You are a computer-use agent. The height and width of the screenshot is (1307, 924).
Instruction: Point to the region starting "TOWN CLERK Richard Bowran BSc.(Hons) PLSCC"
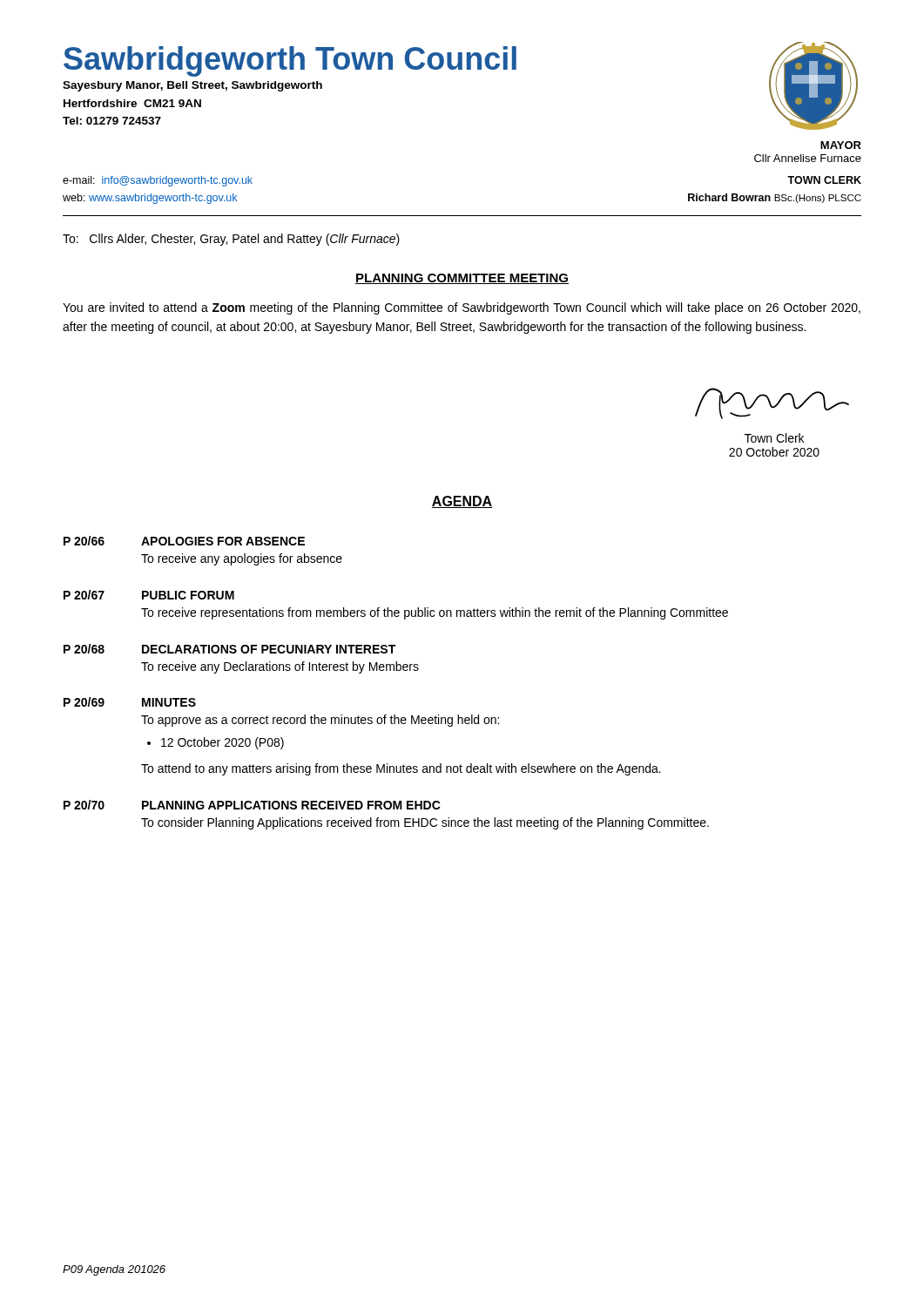click(774, 189)
